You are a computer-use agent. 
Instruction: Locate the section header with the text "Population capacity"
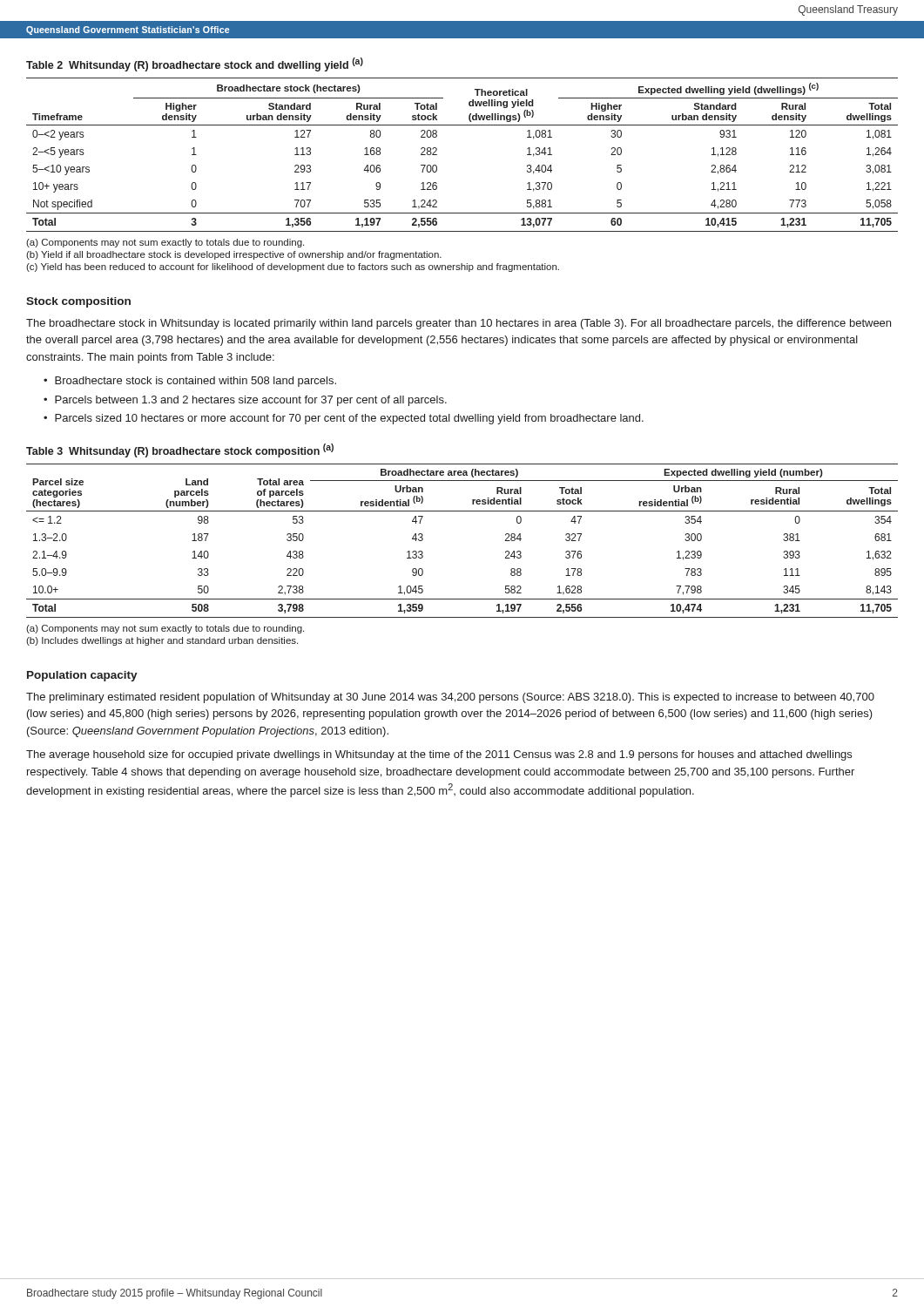(x=82, y=675)
